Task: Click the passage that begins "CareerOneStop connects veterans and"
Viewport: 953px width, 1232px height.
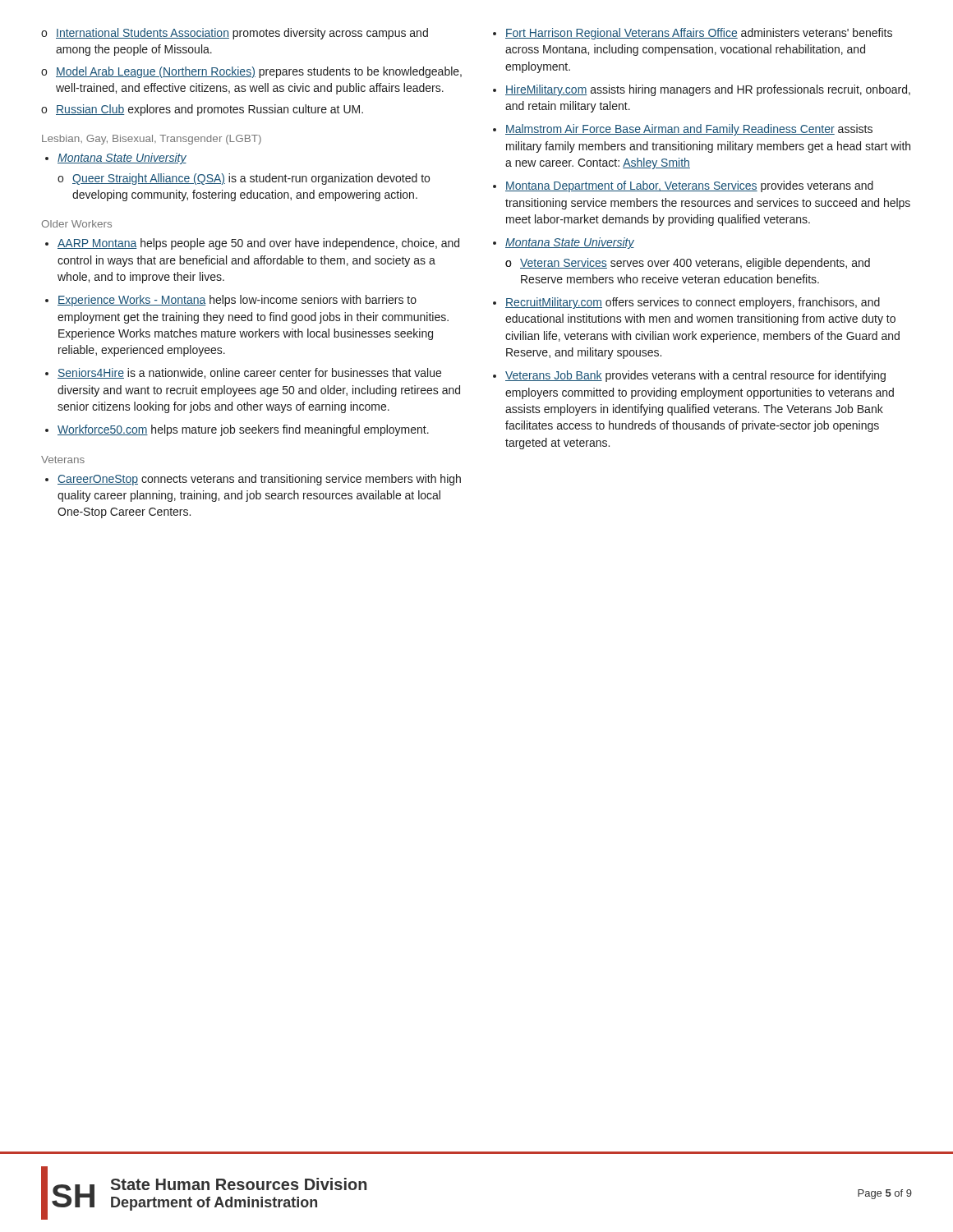Action: (253, 495)
